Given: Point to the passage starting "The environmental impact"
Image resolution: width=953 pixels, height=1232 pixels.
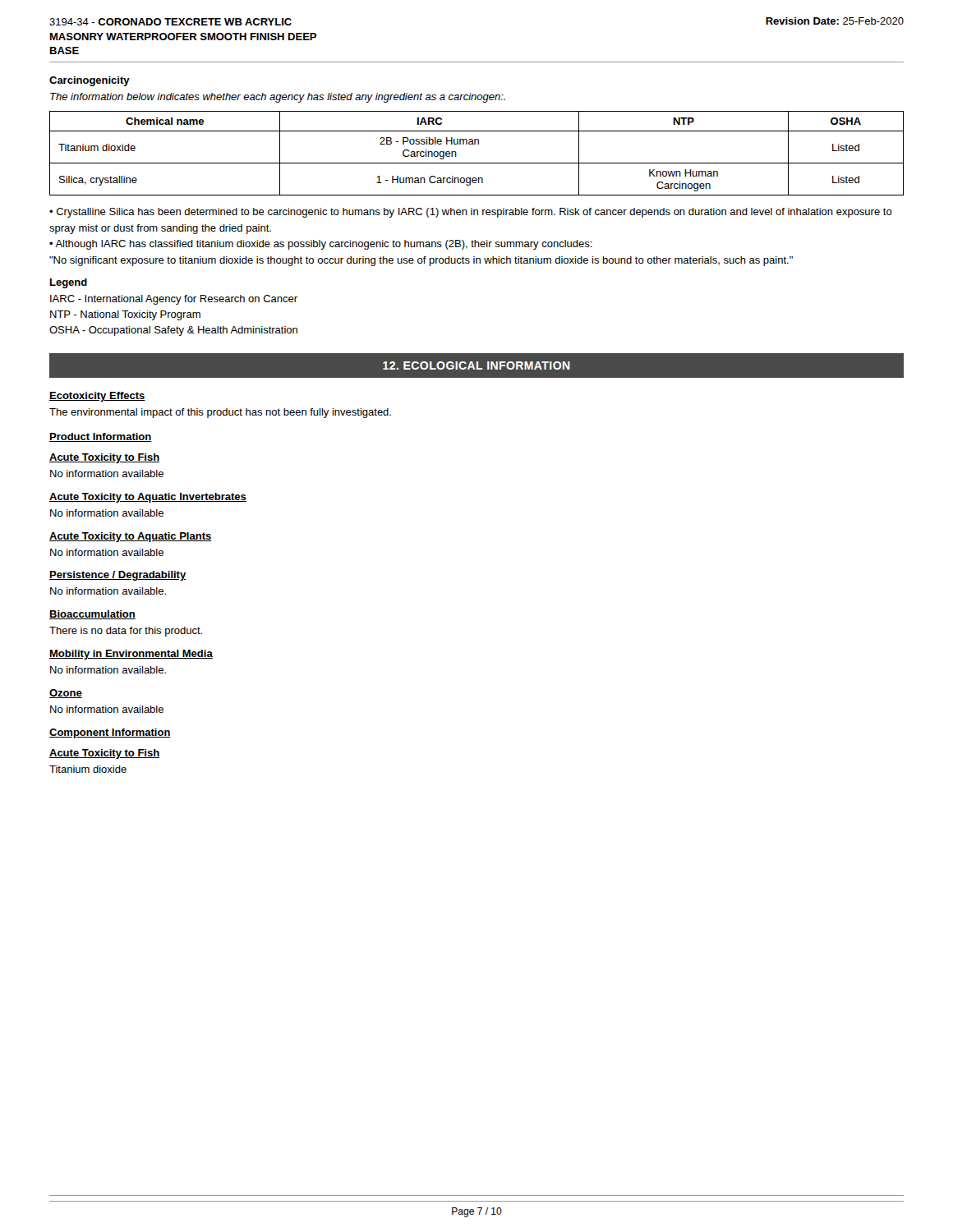Looking at the screenshot, I should 221,412.
